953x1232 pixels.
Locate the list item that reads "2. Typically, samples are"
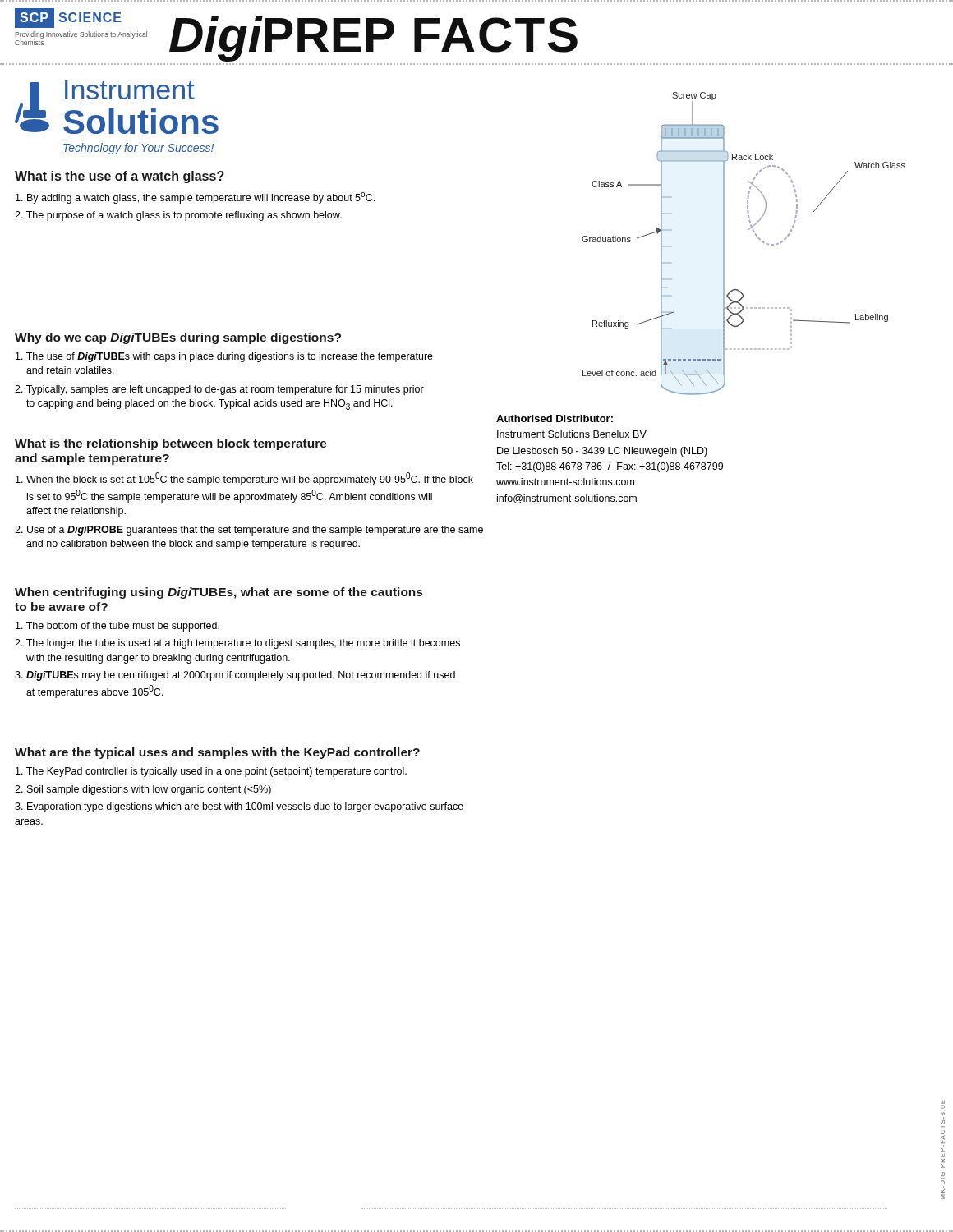[x=219, y=397]
